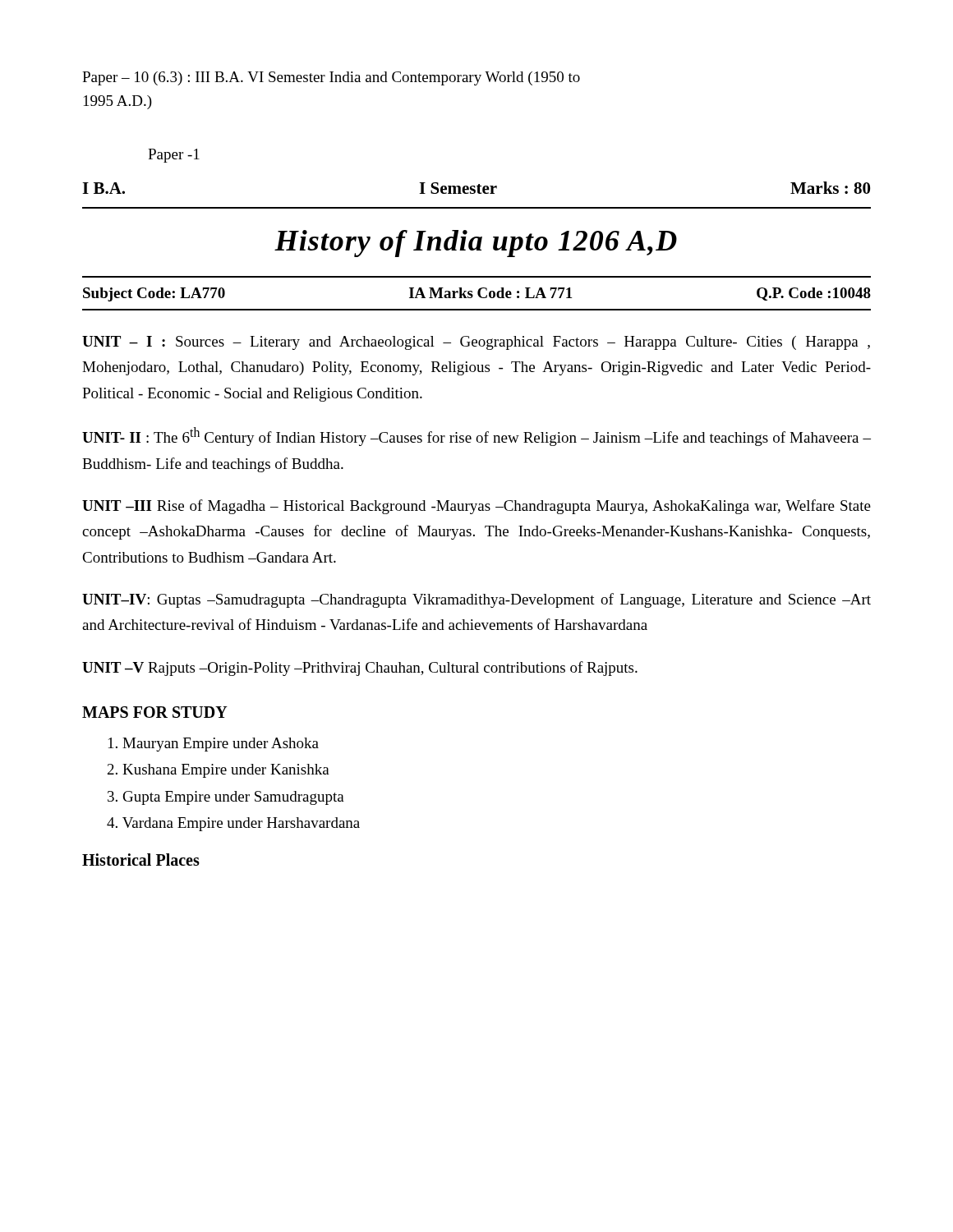Click on the text block containing "UNIT – I"

(476, 367)
